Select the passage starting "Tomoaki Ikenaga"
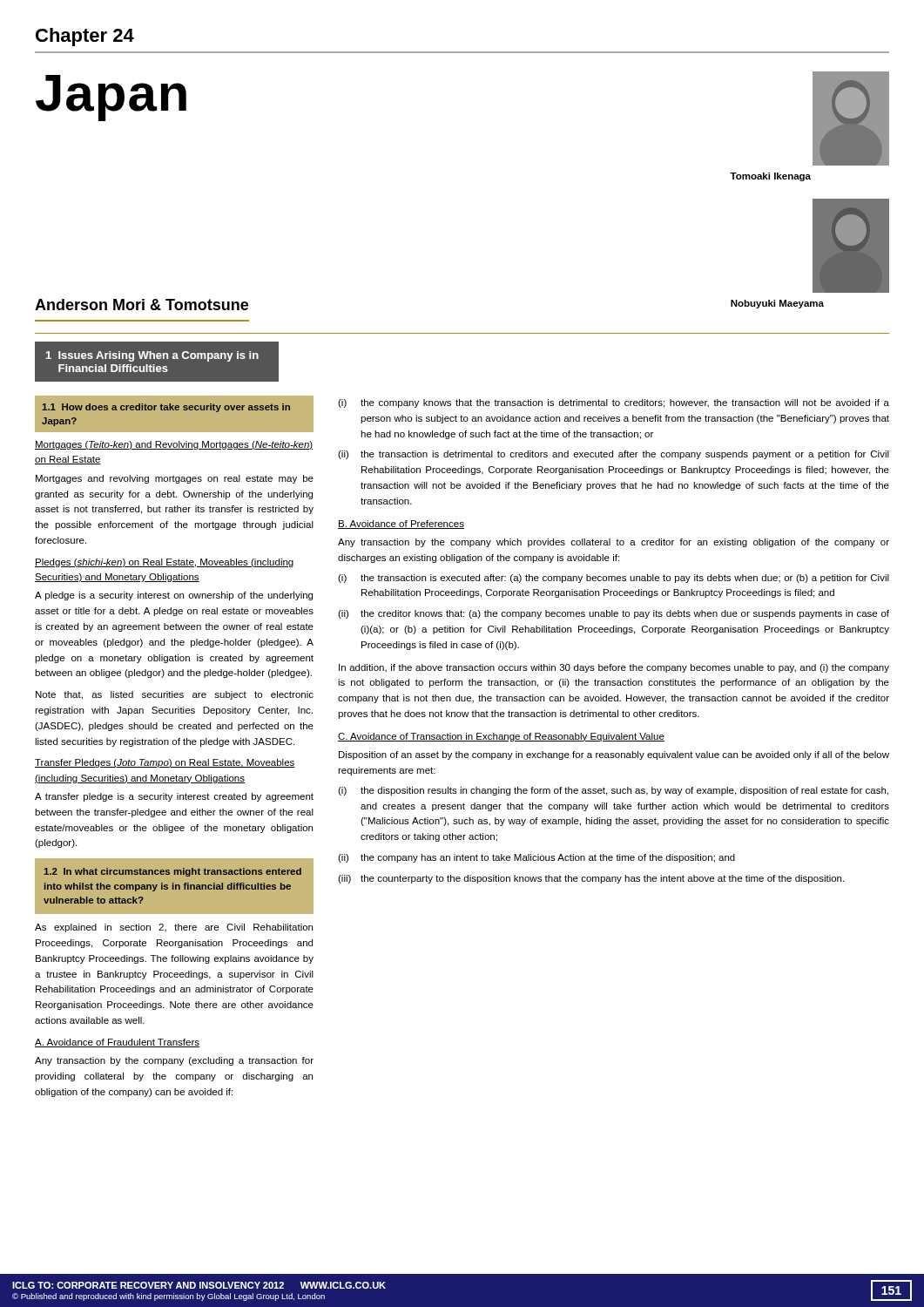This screenshot has height=1307, width=924. coord(771,176)
